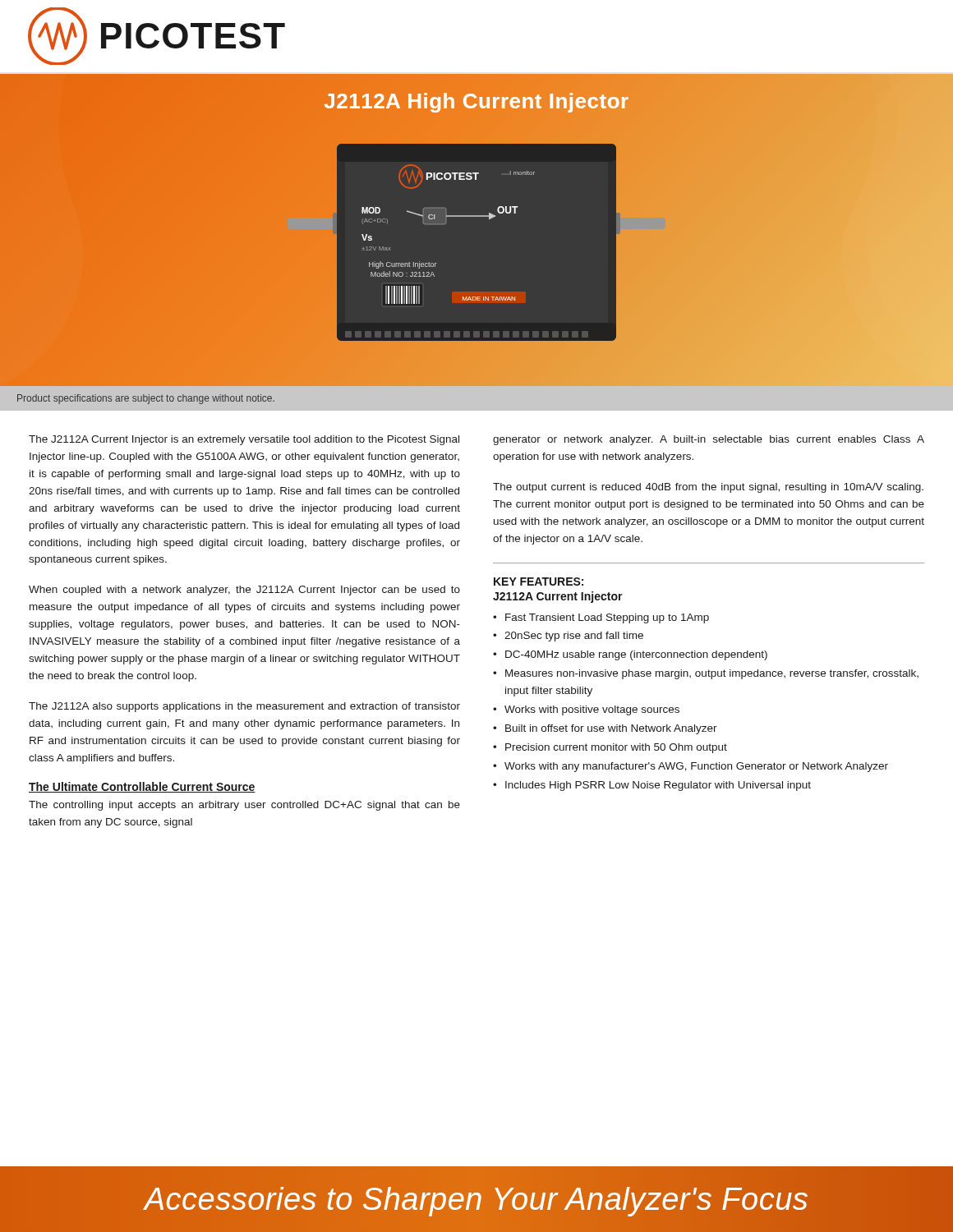The width and height of the screenshot is (953, 1232).
Task: Find the passage starting "Precision current monitor with 50 Ohm output"
Action: coord(616,747)
